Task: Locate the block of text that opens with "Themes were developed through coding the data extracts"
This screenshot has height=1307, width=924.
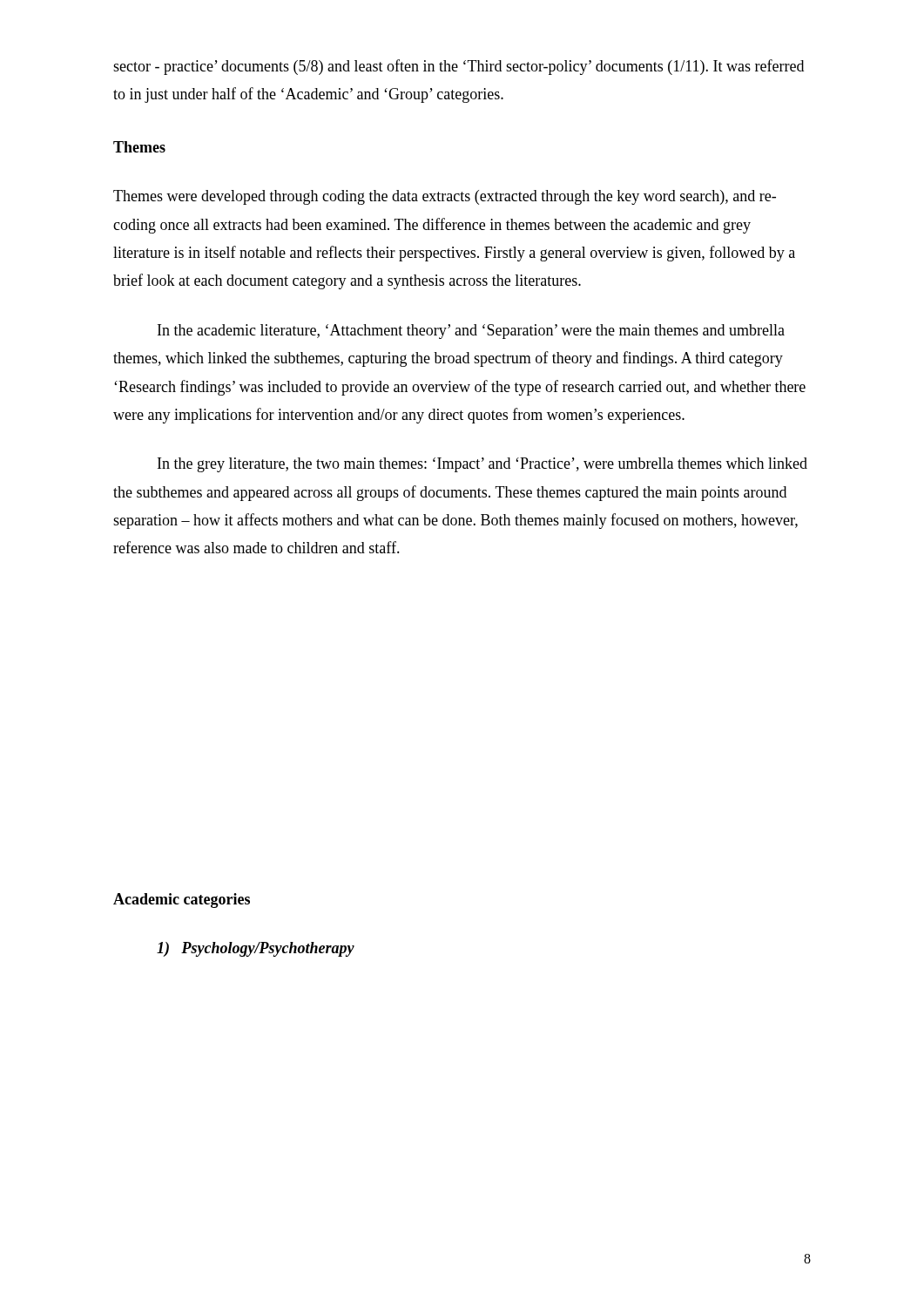Action: [462, 239]
